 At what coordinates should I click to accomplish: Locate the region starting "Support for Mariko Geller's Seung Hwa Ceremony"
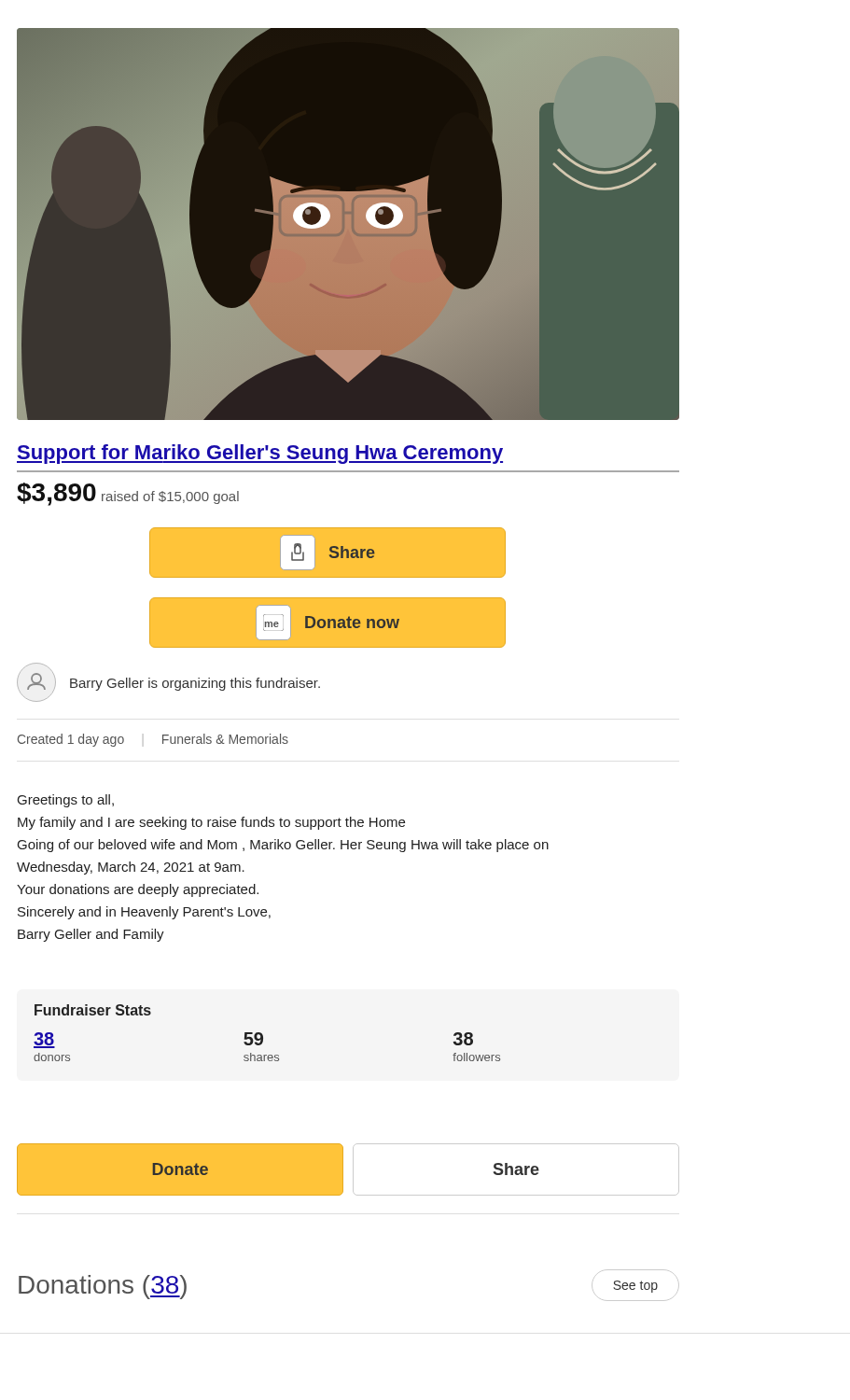(x=348, y=456)
